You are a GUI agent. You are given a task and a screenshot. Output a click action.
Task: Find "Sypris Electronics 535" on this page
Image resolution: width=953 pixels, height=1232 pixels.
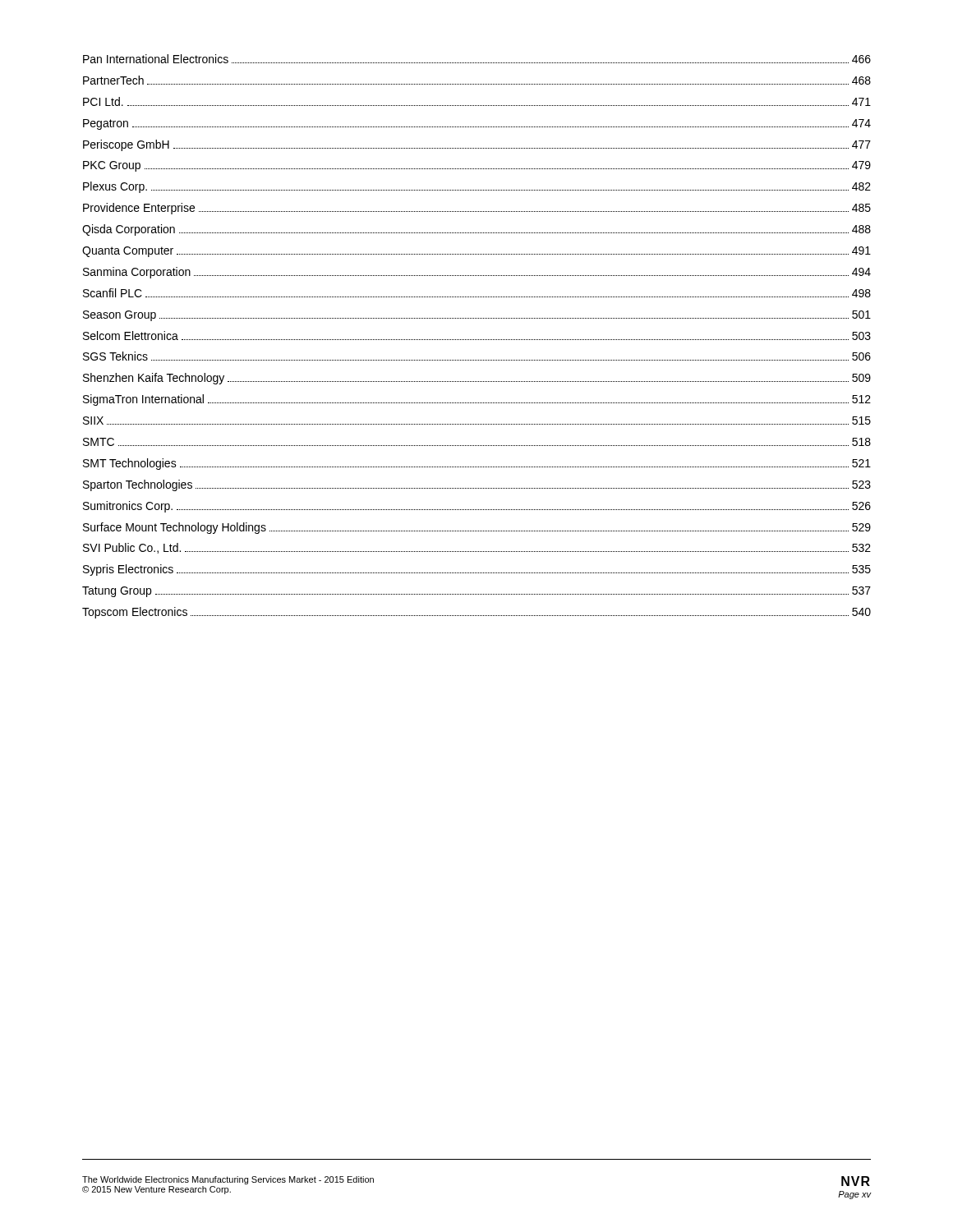[476, 570]
